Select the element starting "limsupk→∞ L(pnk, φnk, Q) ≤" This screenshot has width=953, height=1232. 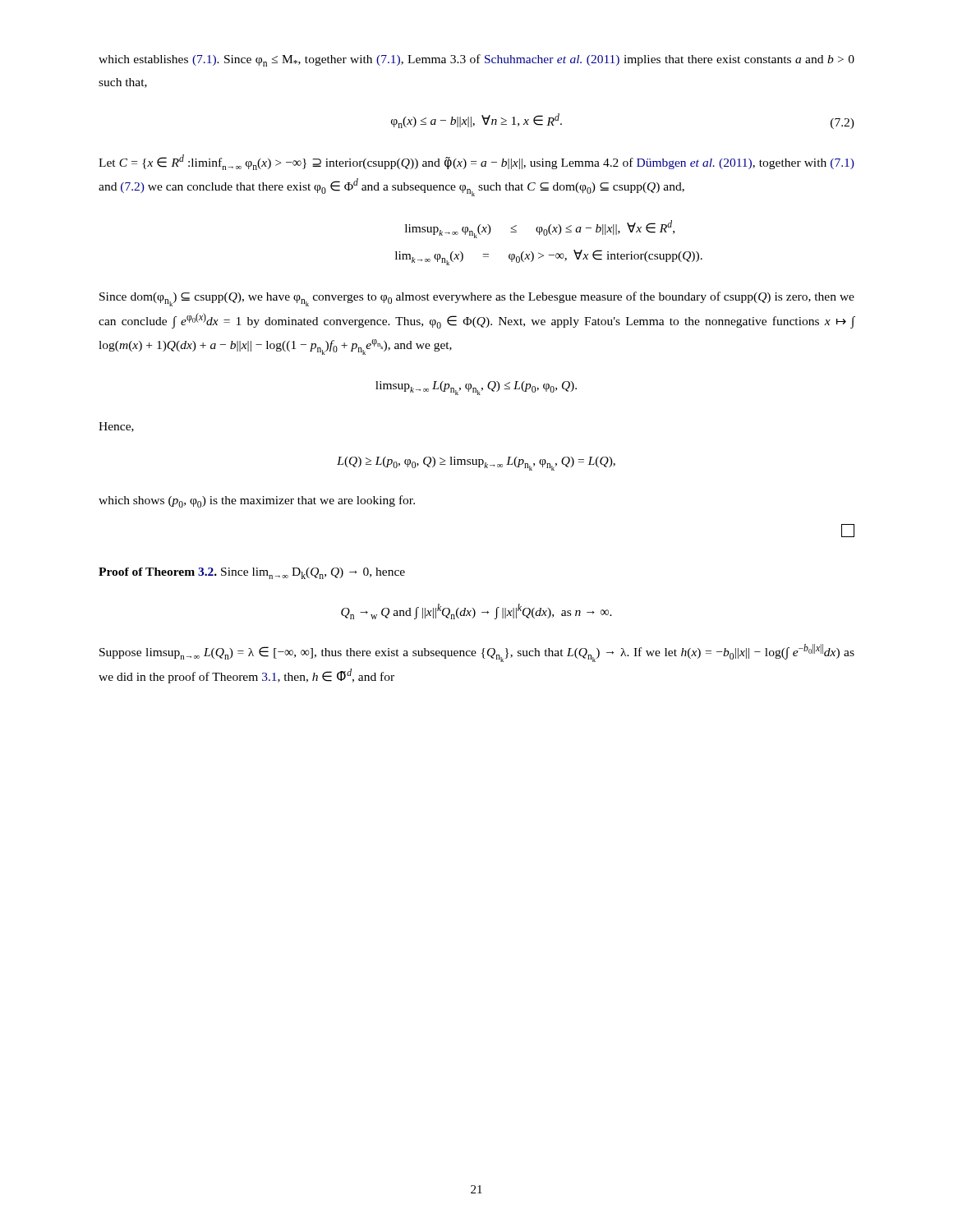pyautogui.click(x=476, y=388)
